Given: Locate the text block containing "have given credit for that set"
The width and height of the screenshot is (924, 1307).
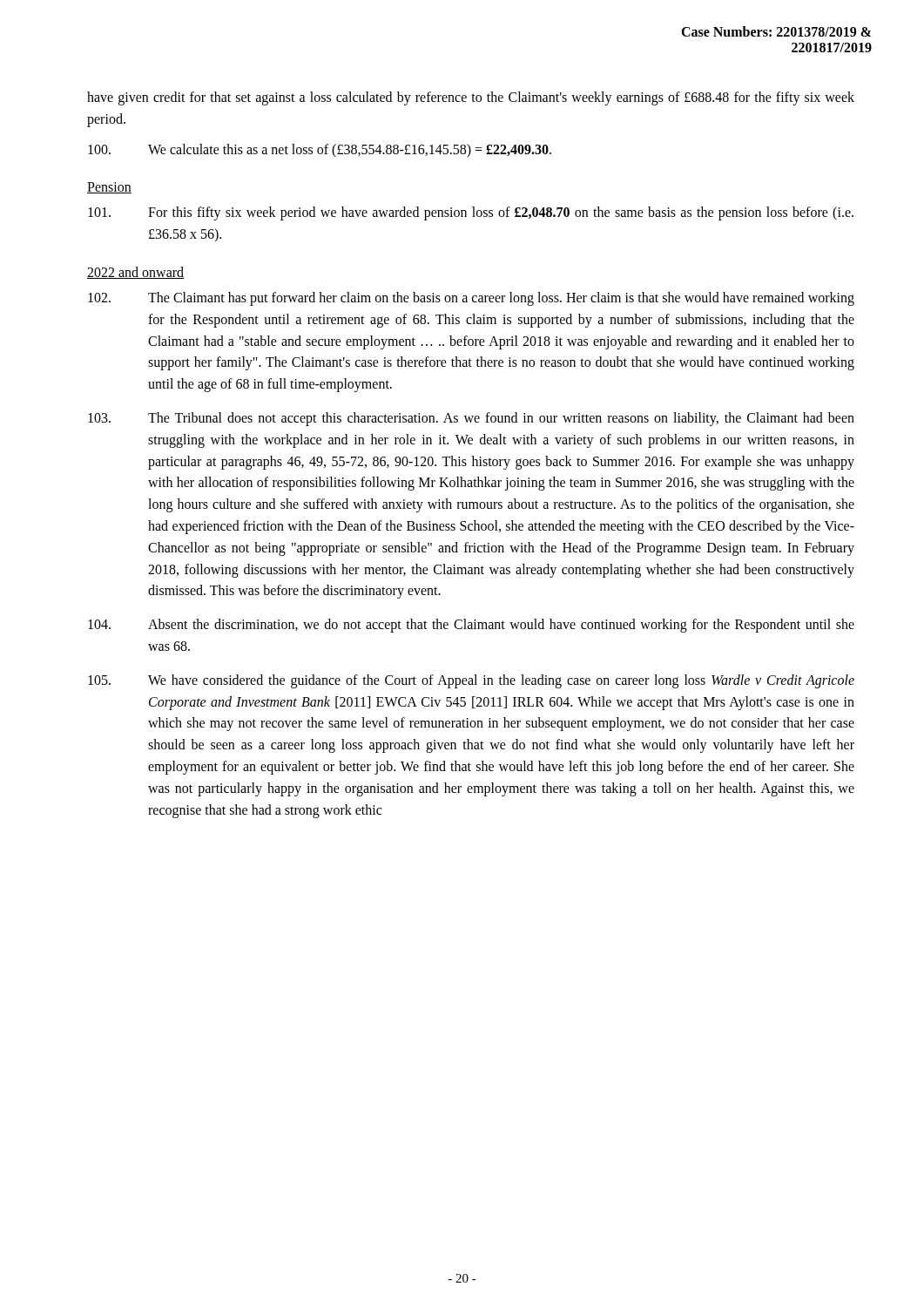Looking at the screenshot, I should tap(471, 108).
